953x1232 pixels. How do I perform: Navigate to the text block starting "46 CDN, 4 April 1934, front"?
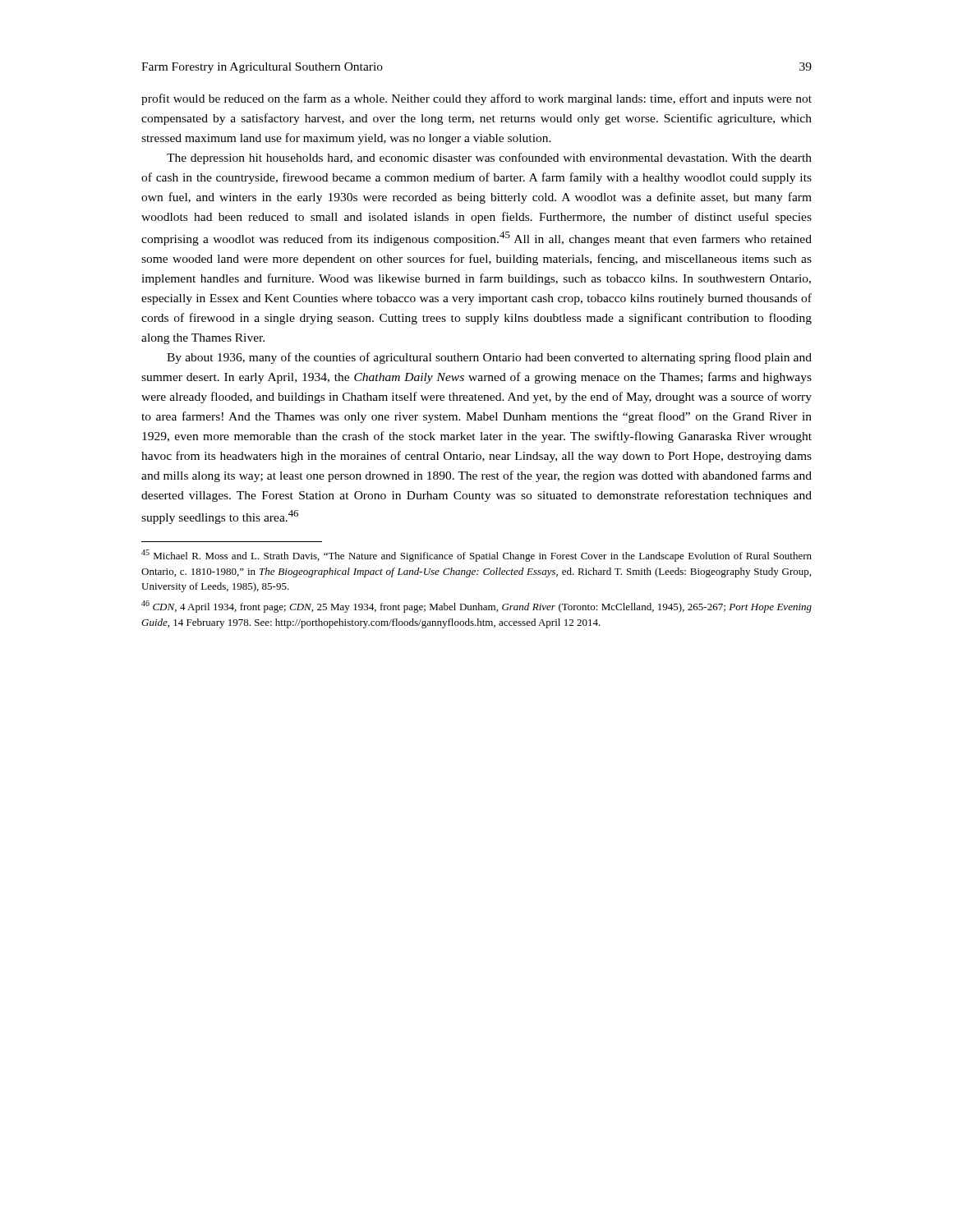coord(476,614)
